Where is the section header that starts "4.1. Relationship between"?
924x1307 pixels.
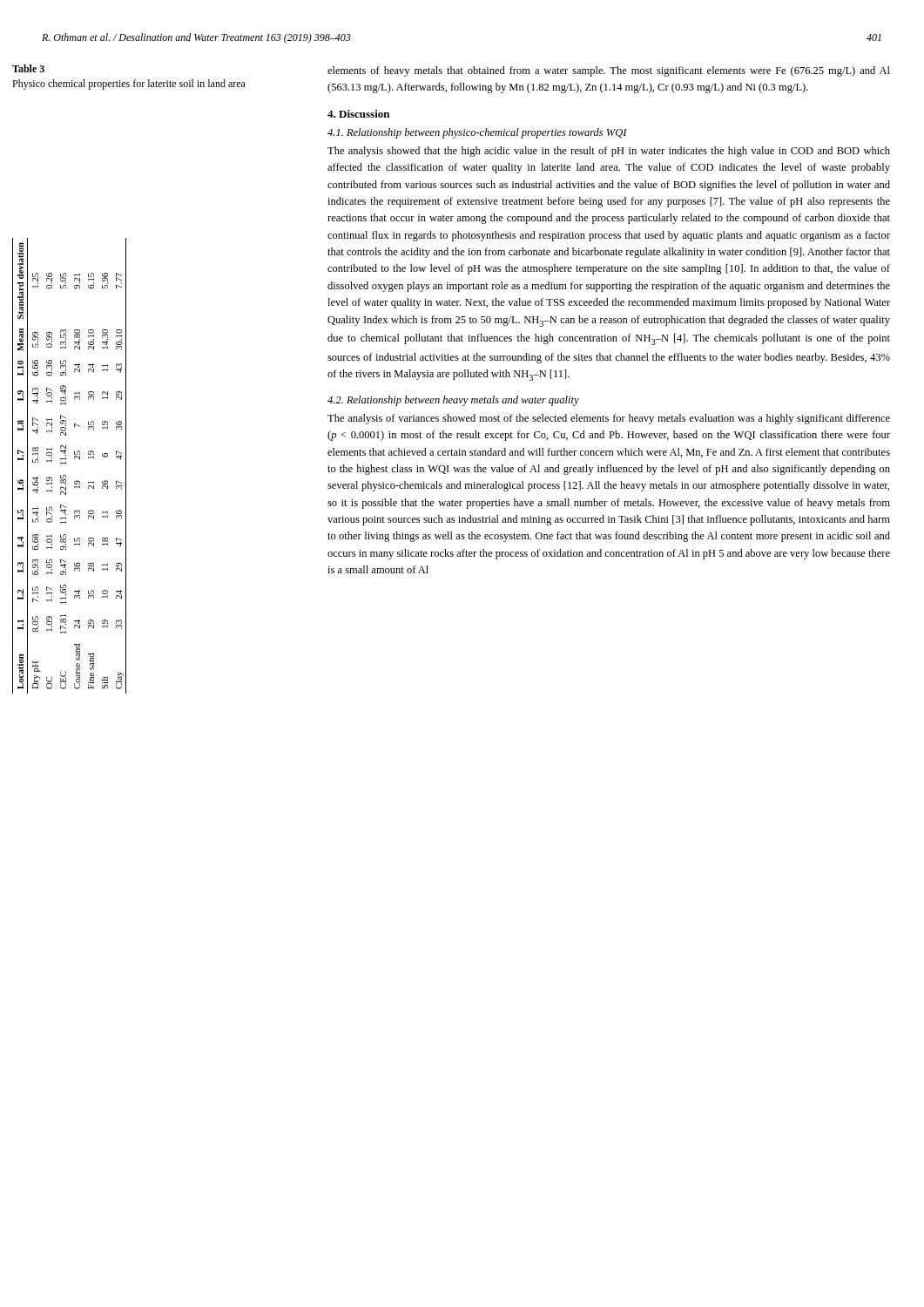tap(477, 132)
